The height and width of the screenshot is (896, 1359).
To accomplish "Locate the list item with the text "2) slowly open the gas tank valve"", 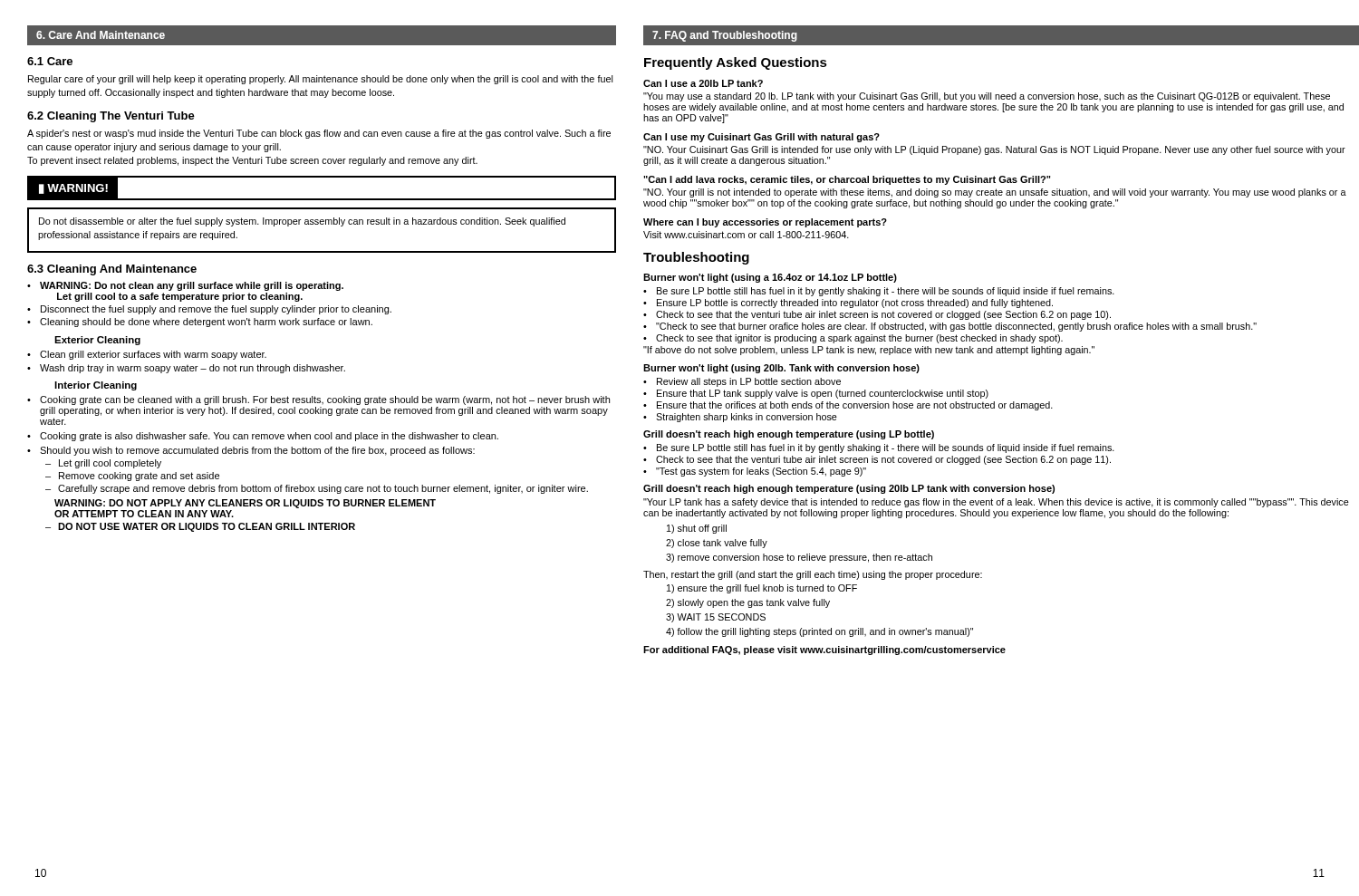I will 748,602.
